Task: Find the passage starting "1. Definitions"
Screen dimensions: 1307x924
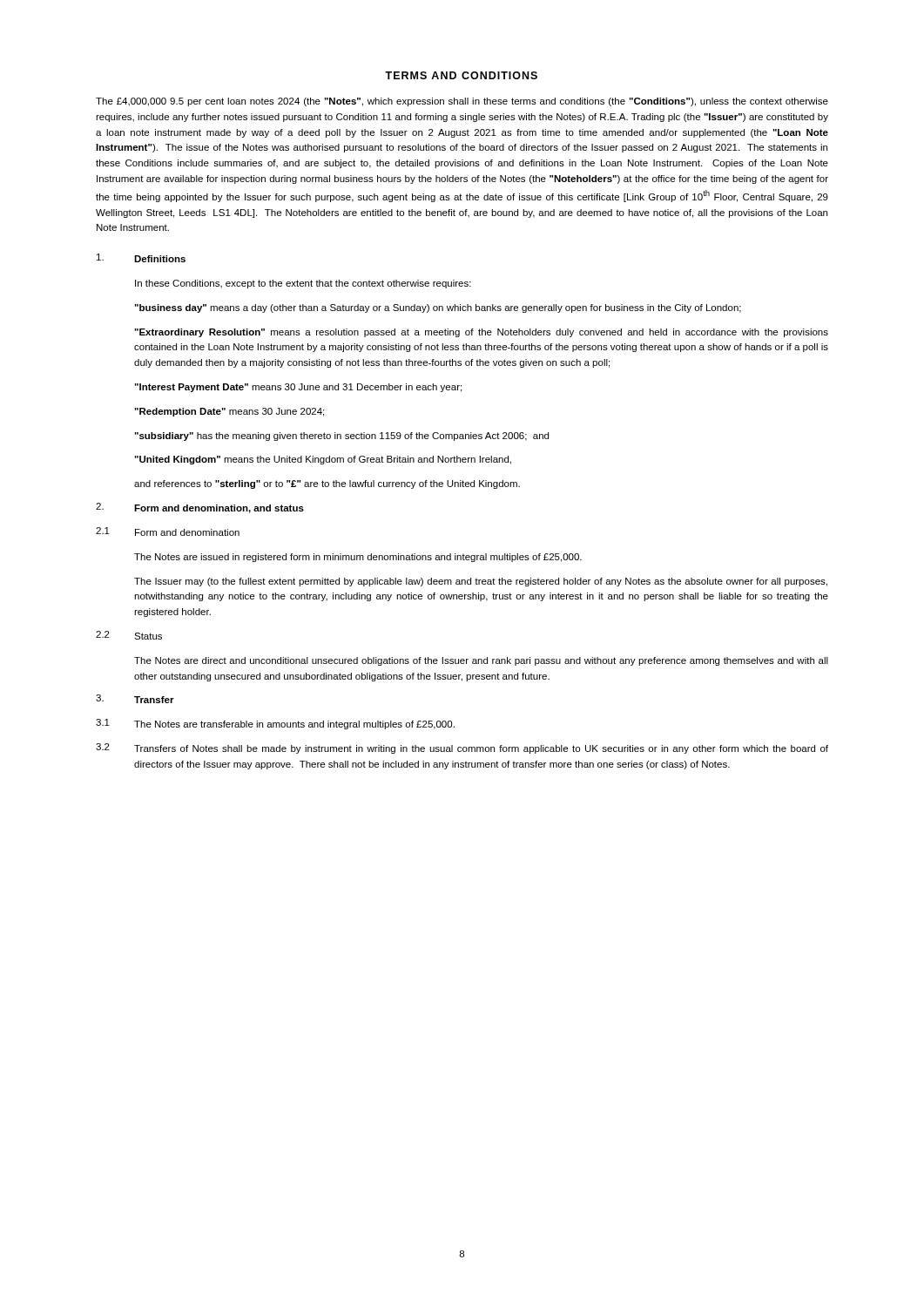Action: point(141,258)
